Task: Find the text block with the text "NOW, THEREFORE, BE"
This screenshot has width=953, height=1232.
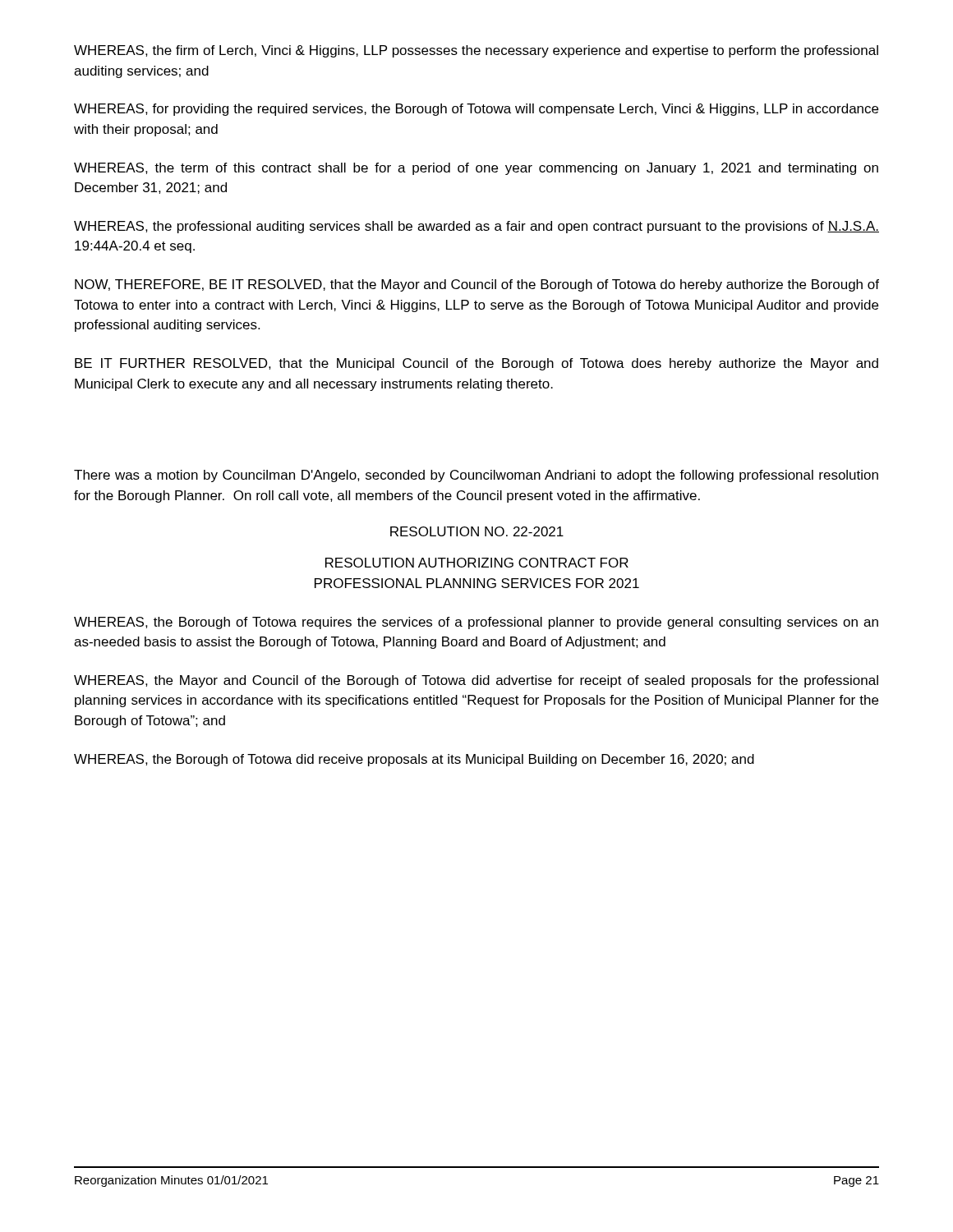Action: pos(476,305)
